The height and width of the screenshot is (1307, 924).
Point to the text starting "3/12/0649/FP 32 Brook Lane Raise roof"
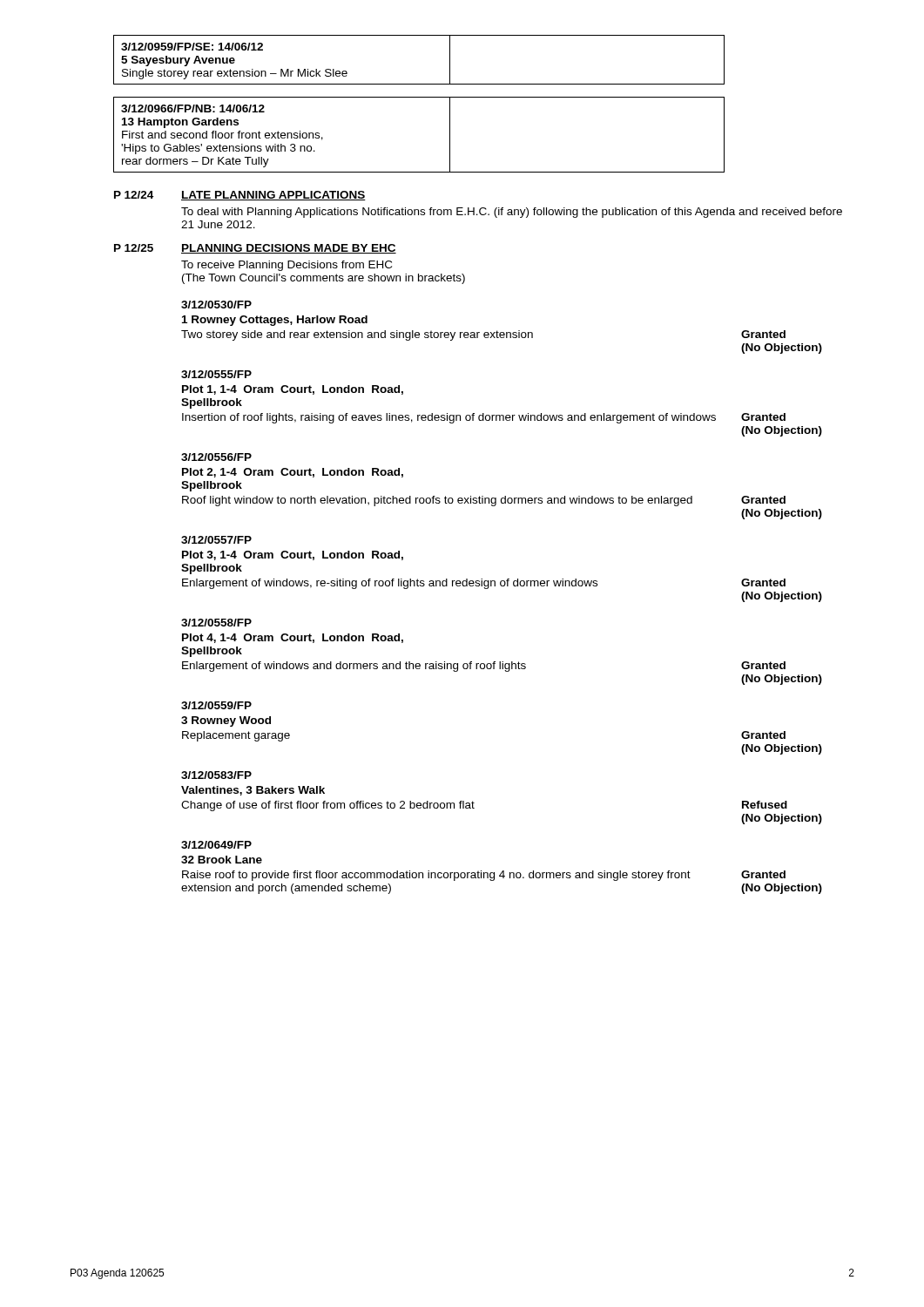[x=518, y=866]
